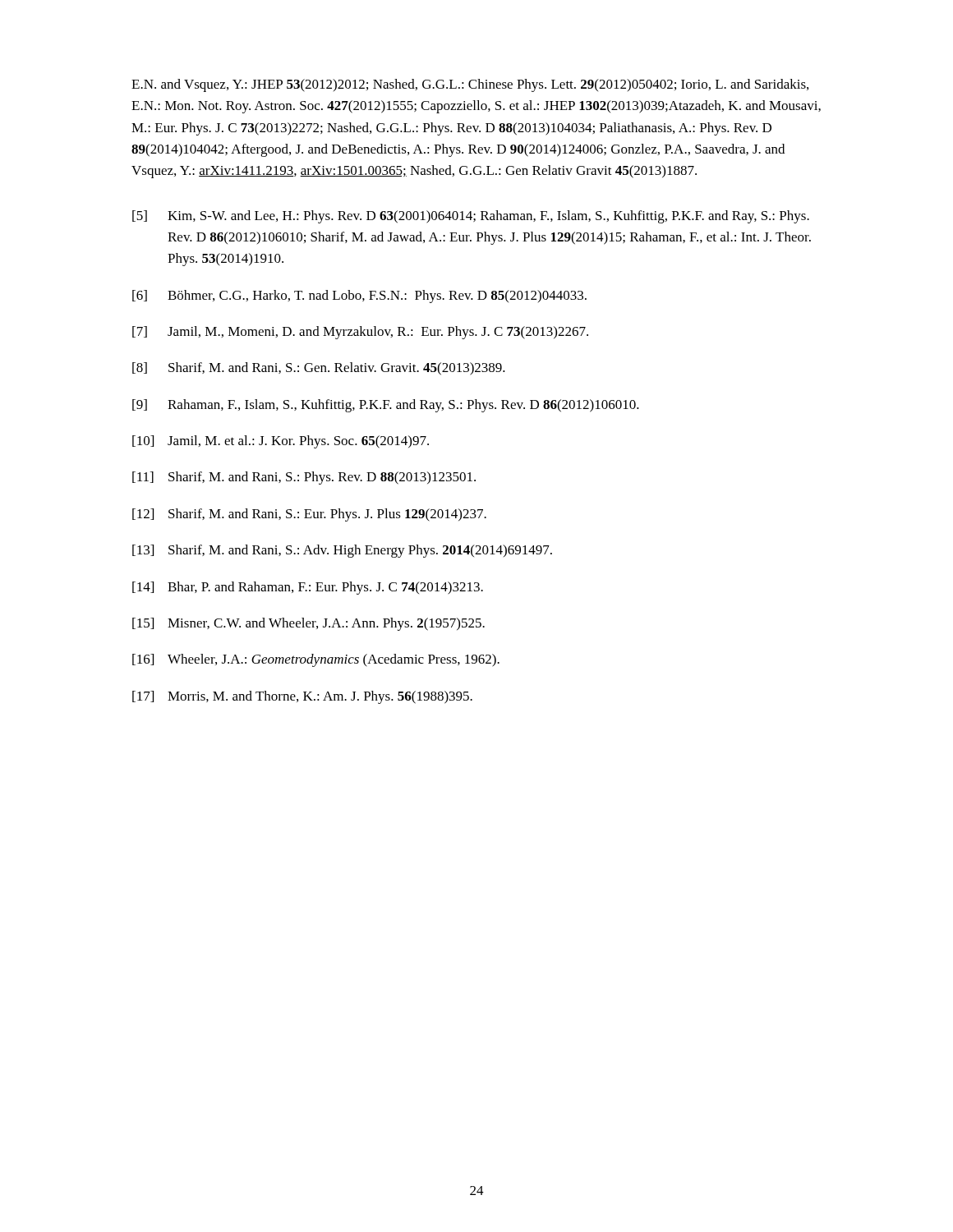Click the passage that begins "[11] Sharif, M. and"
Image resolution: width=953 pixels, height=1232 pixels.
476,478
